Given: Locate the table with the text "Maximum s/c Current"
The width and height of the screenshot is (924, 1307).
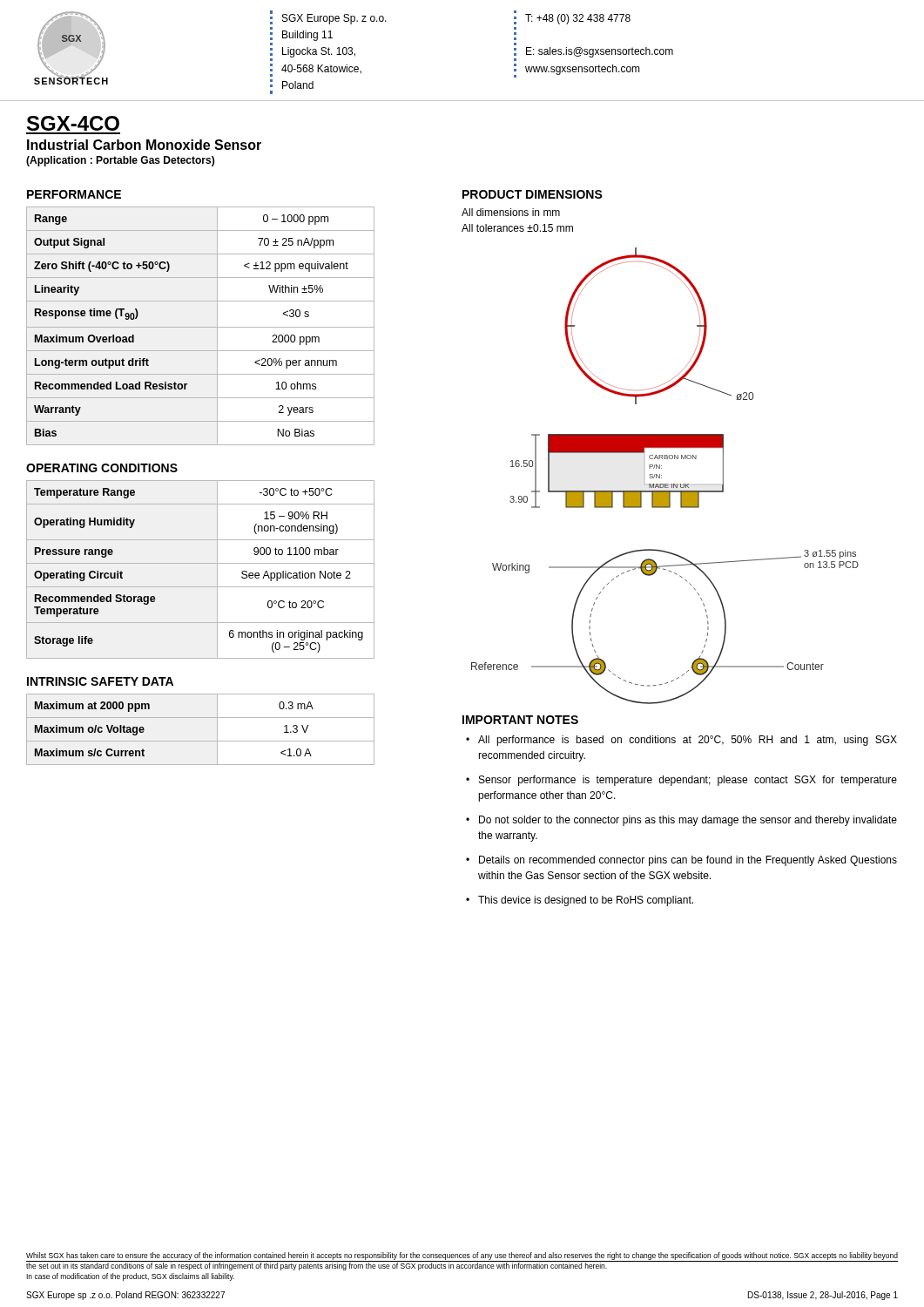Looking at the screenshot, I should (x=200, y=729).
